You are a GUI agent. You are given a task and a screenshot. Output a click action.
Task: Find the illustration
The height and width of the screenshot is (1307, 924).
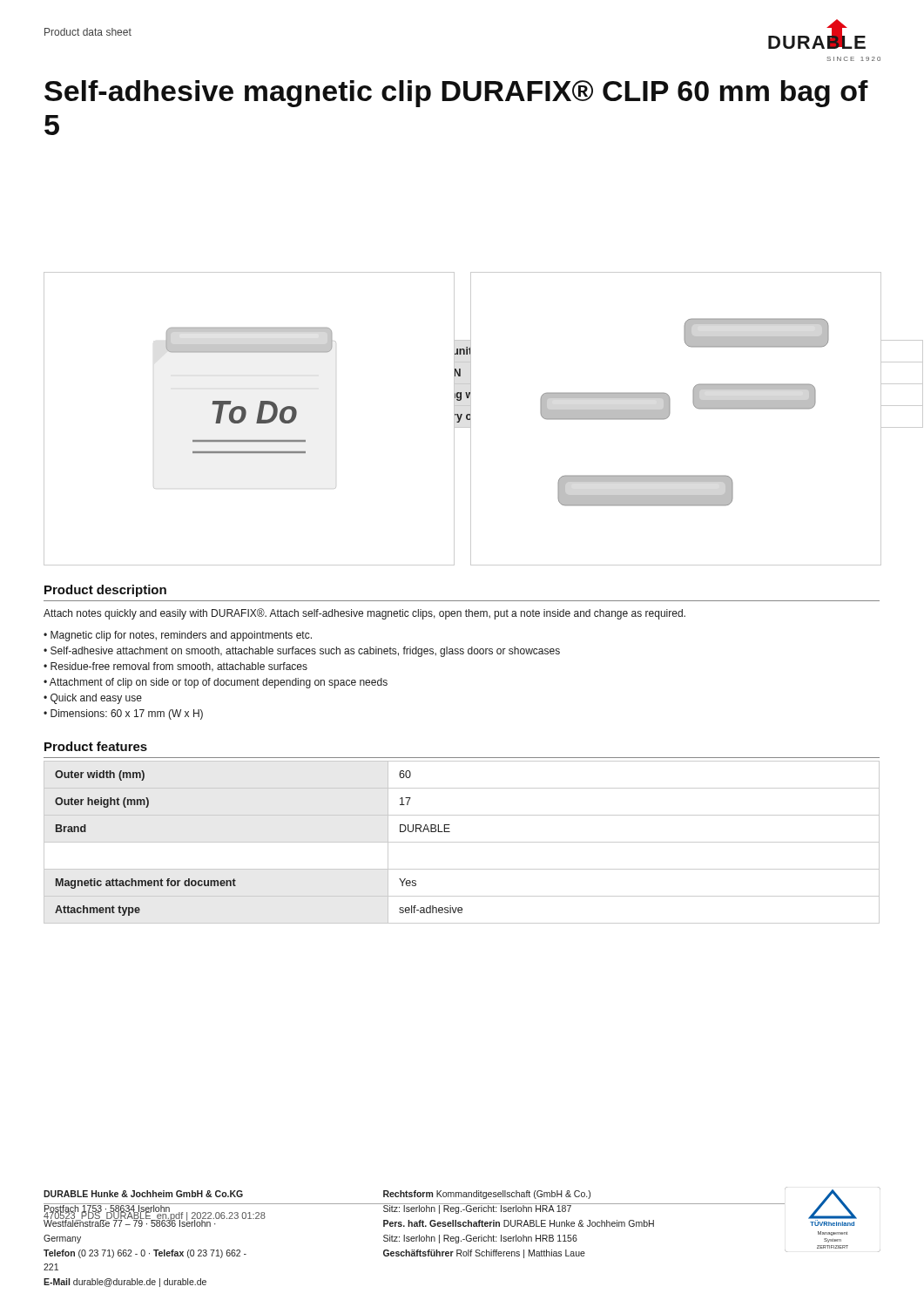676,419
